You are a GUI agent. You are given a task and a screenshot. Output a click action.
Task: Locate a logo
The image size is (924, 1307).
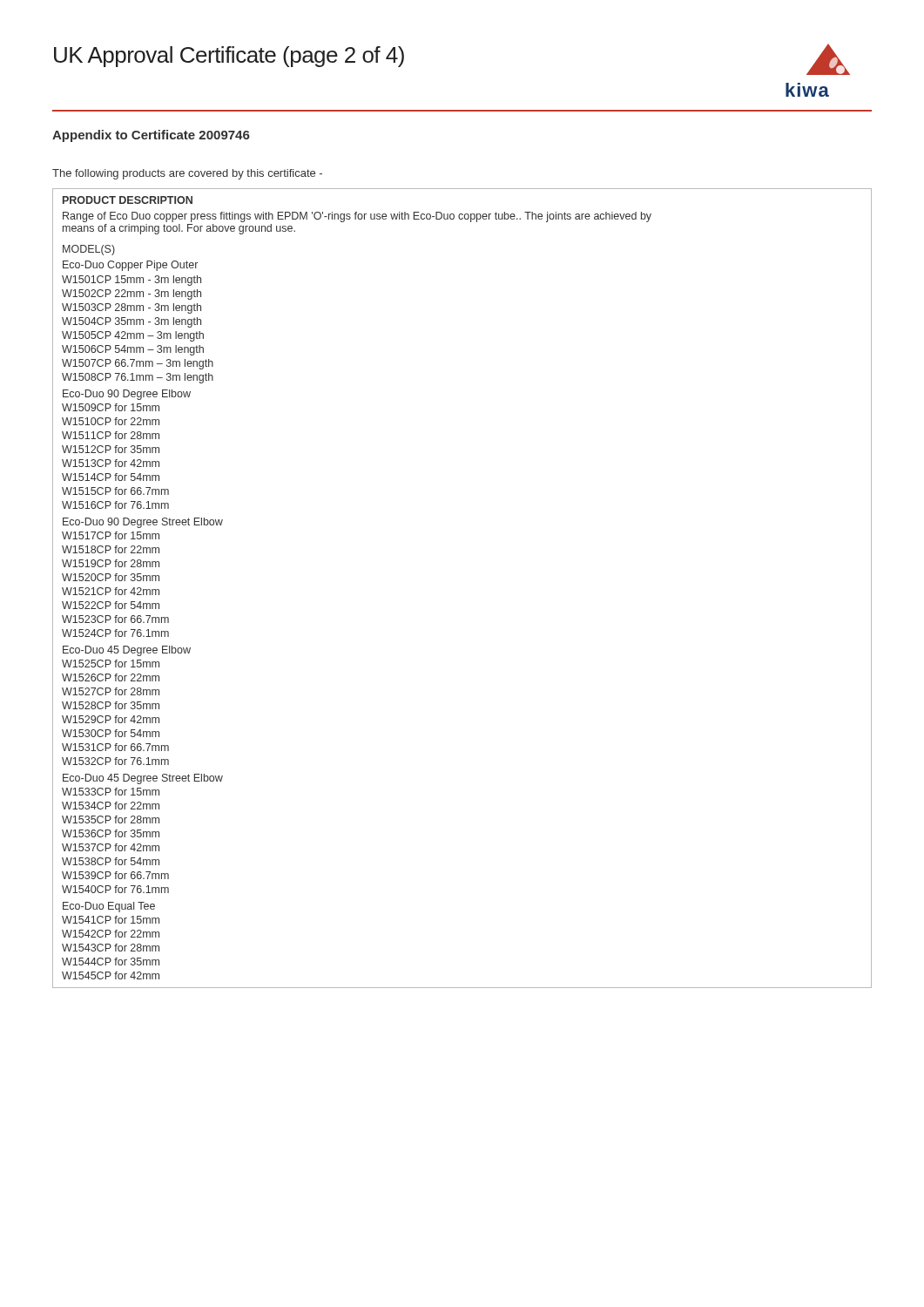[825, 73]
